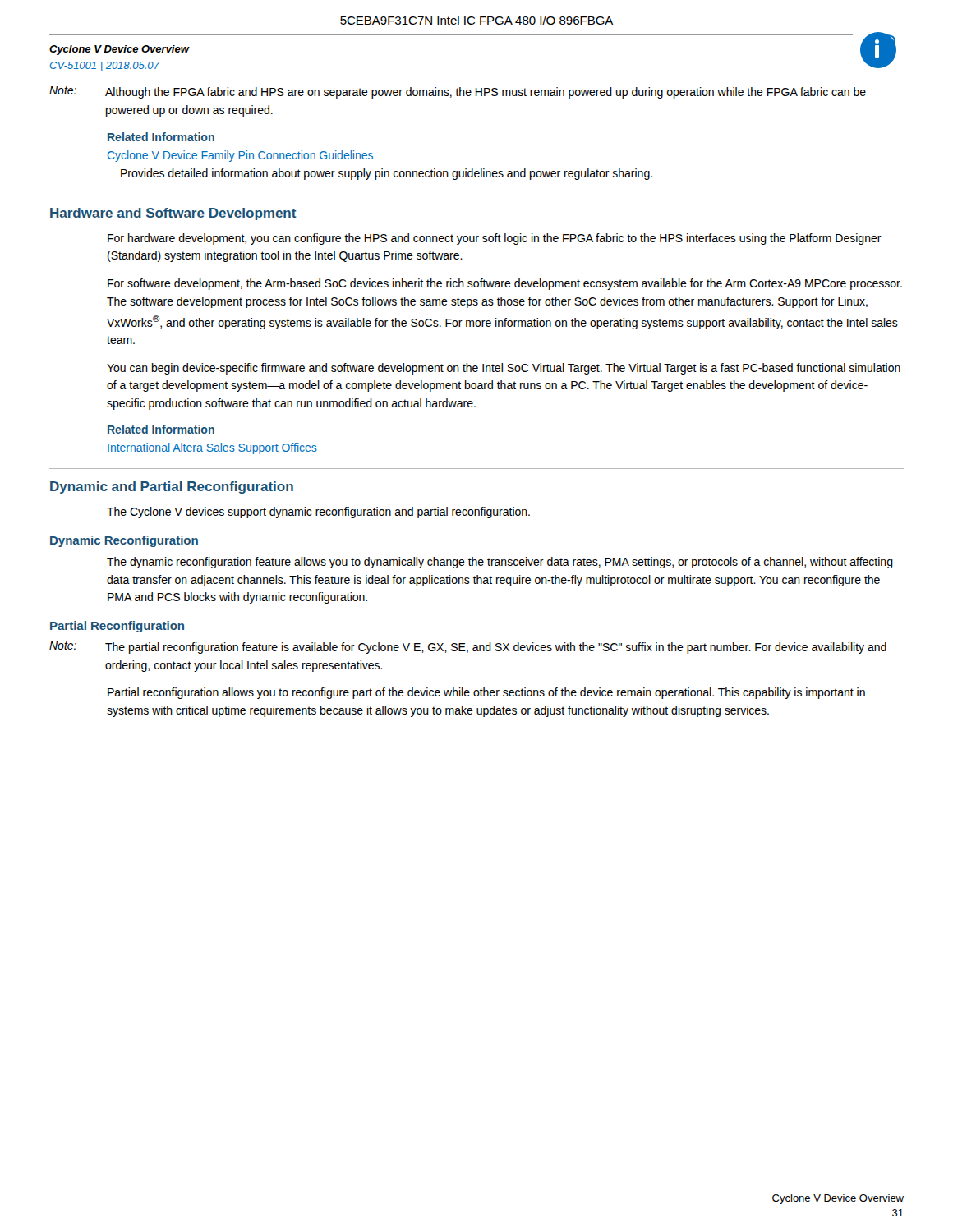Find the block on this page that starts "Partial reconfiguration allows you"
This screenshot has height=1232, width=953.
tap(486, 702)
